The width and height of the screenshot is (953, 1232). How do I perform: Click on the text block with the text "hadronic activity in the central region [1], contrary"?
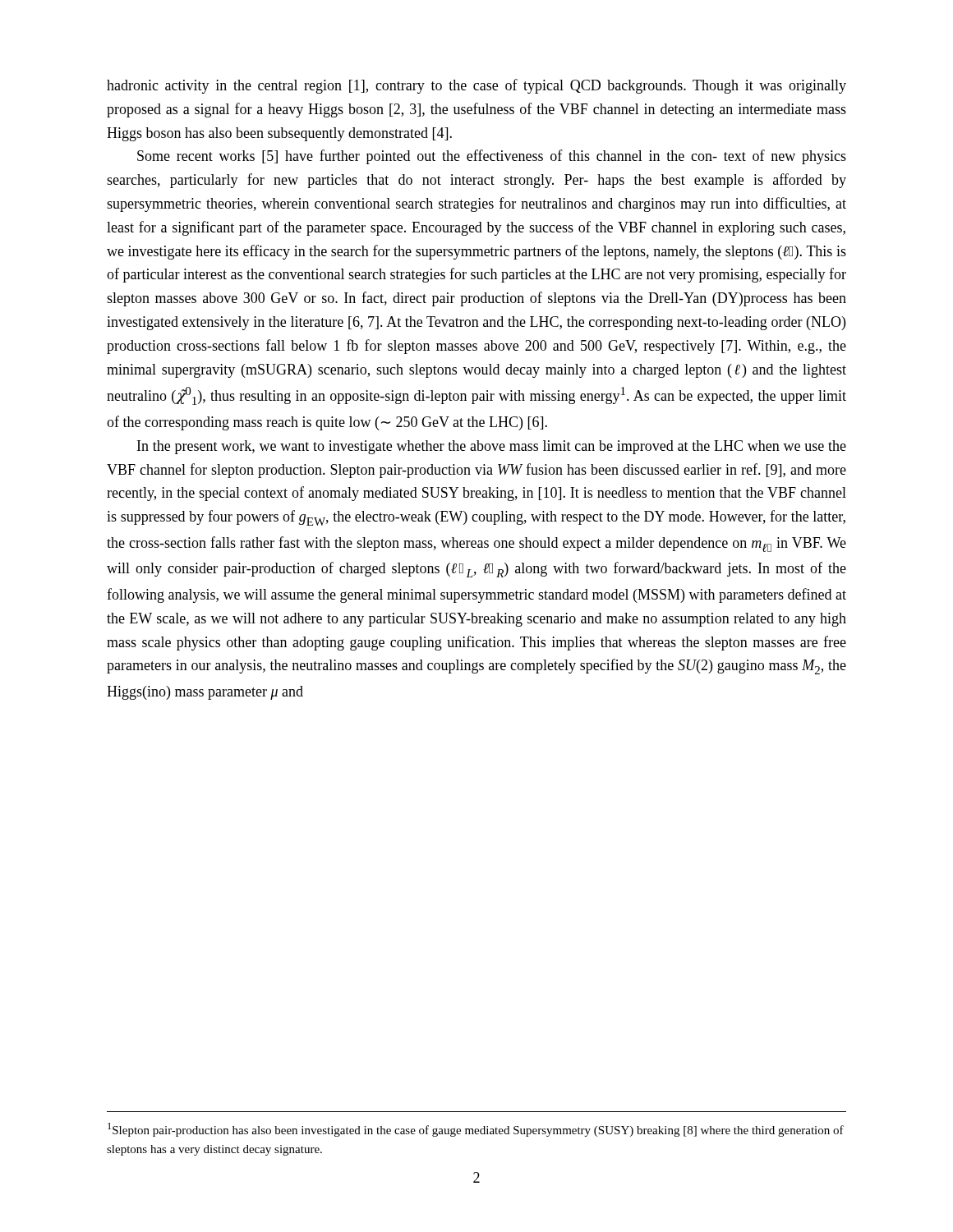coord(476,109)
